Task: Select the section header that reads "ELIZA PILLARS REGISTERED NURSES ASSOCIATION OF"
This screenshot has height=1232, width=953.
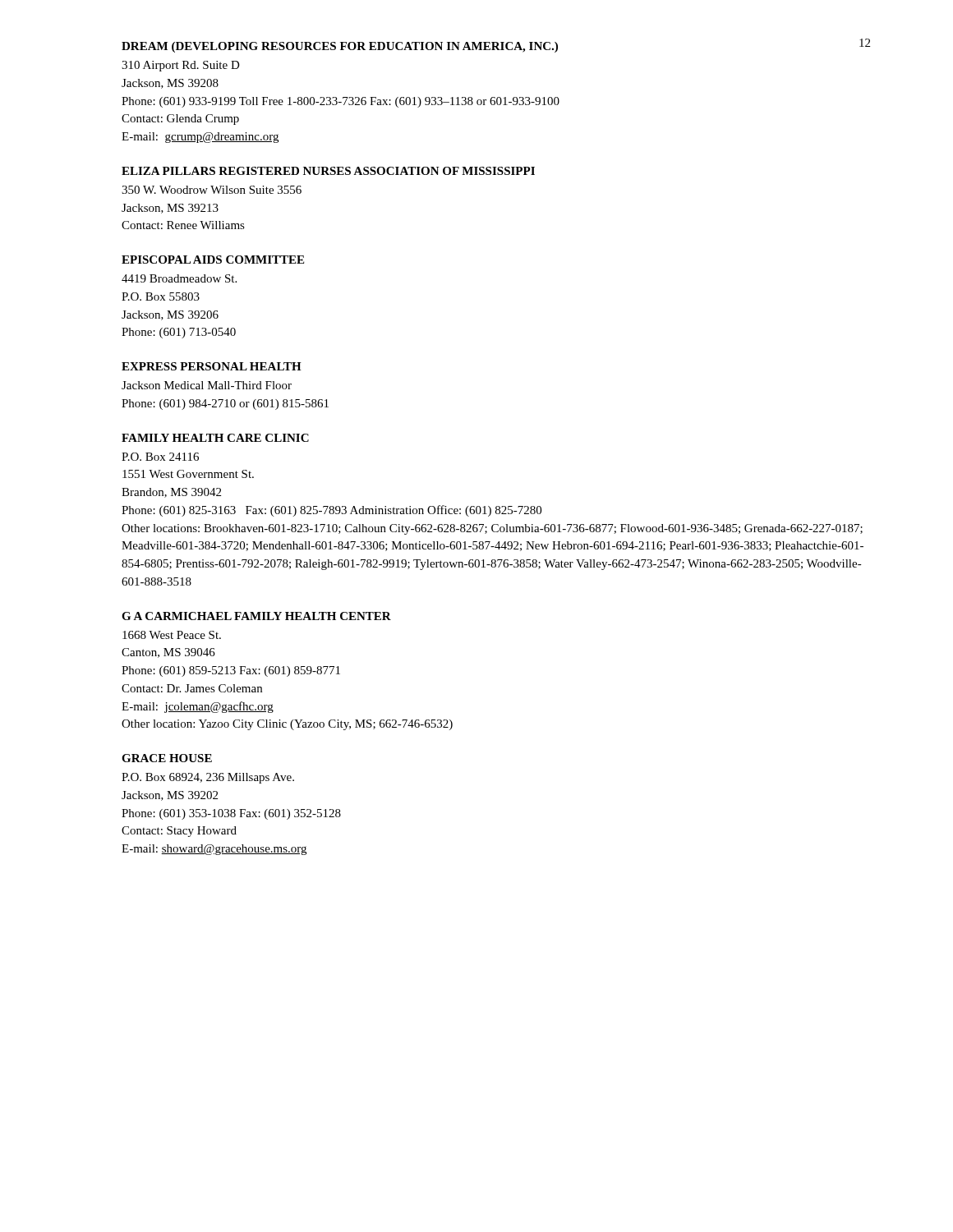Action: tap(496, 171)
